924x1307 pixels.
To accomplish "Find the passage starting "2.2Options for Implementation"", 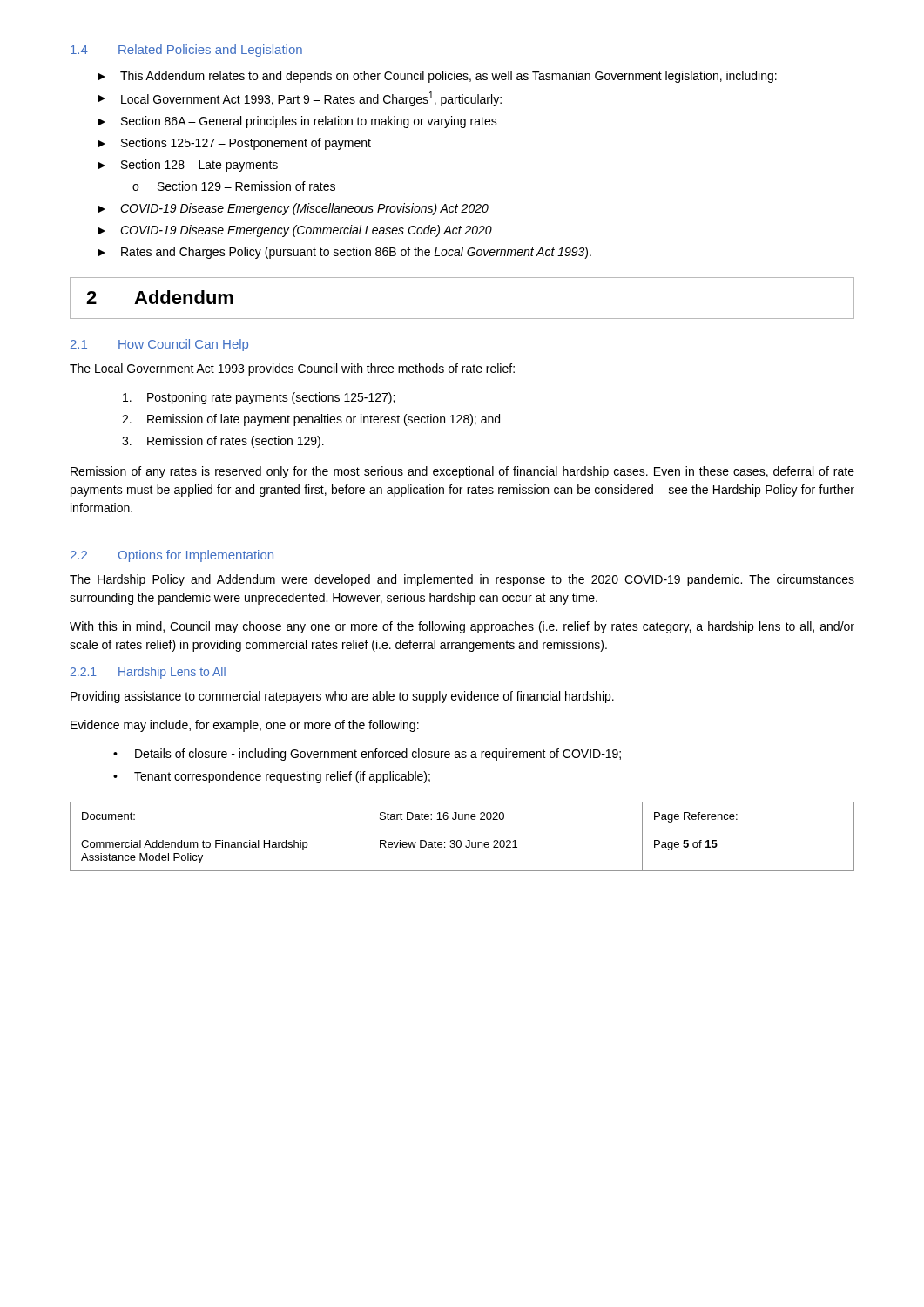I will point(172,554).
